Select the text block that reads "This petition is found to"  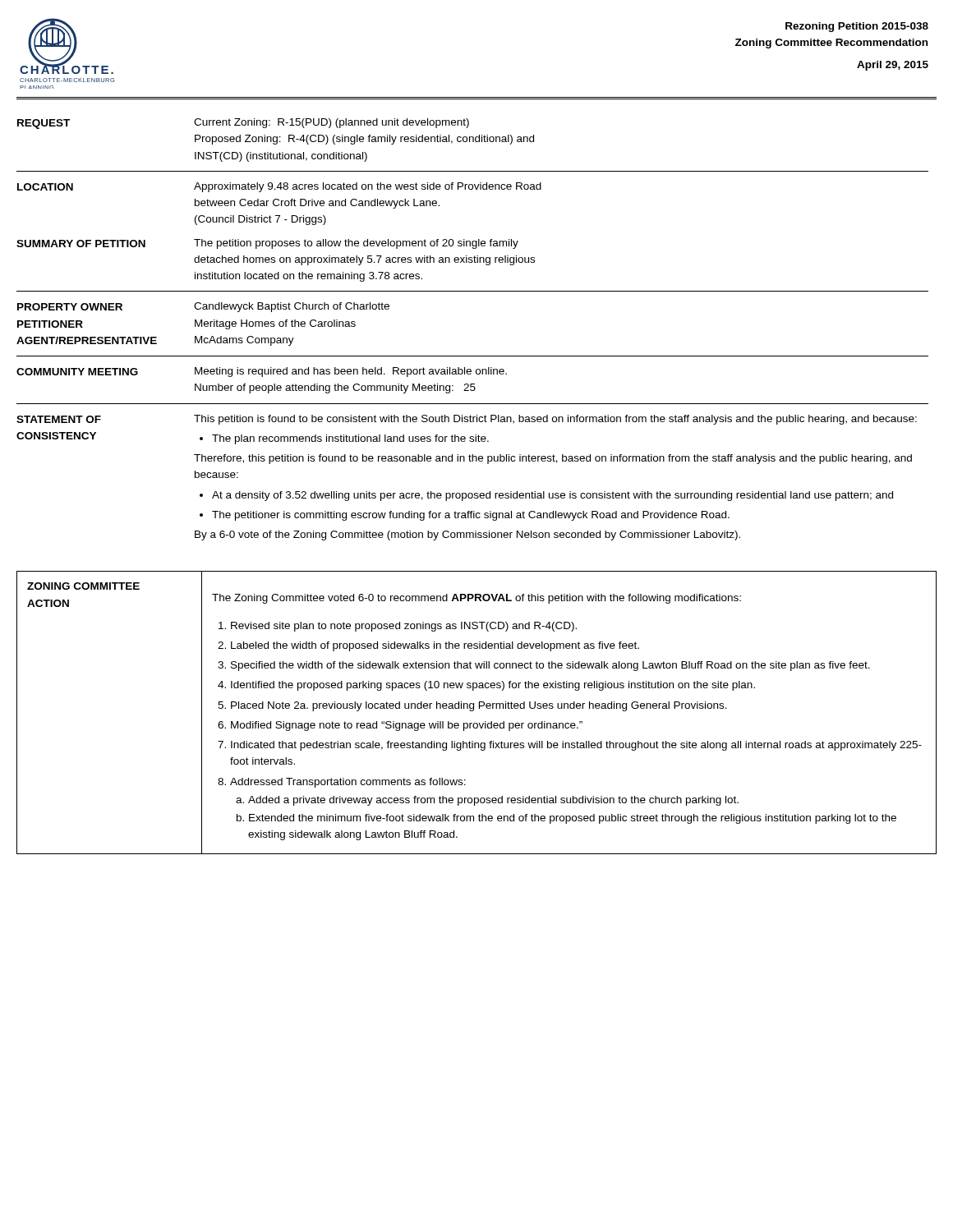[555, 420]
